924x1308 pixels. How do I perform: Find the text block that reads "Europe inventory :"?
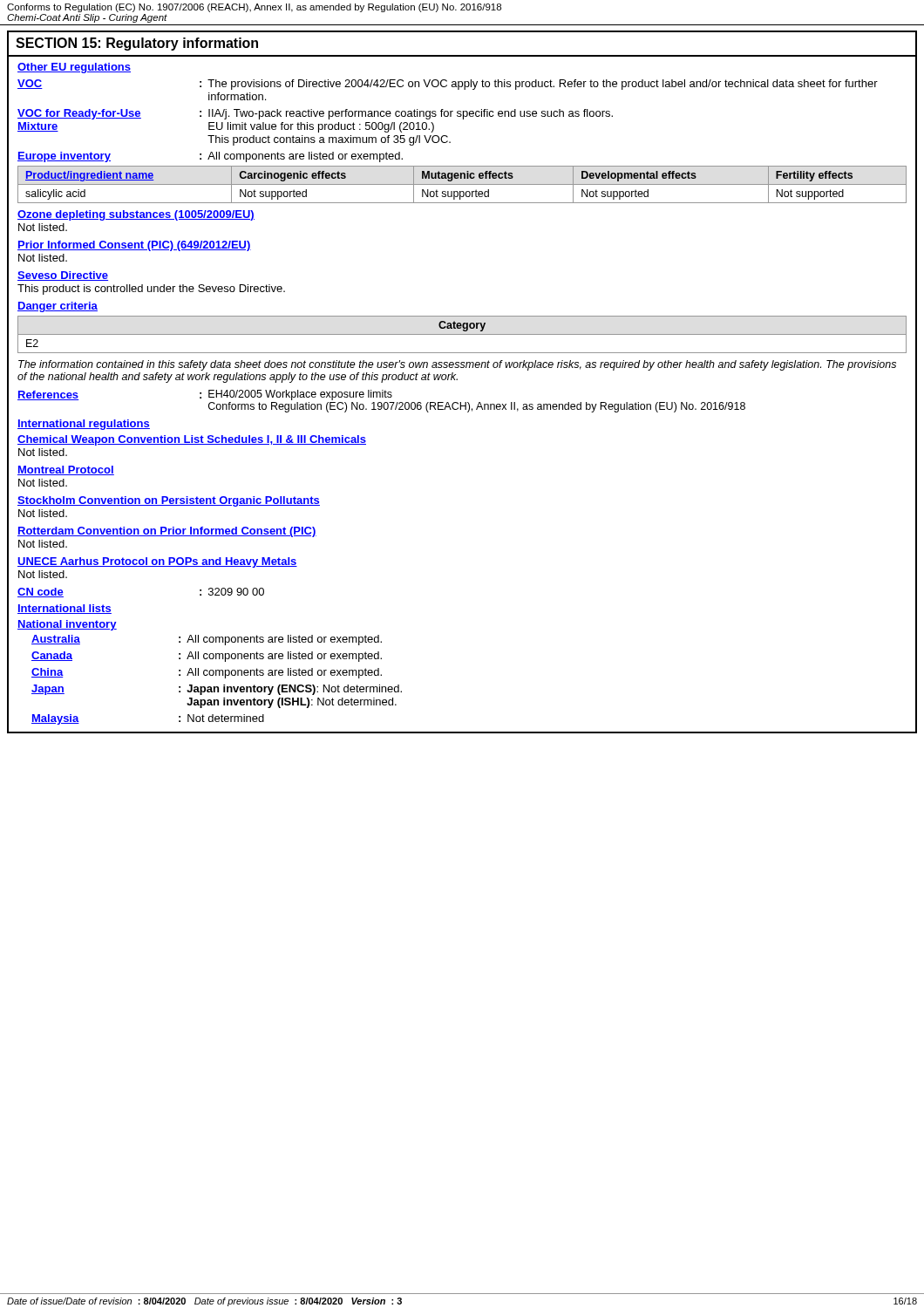[462, 156]
